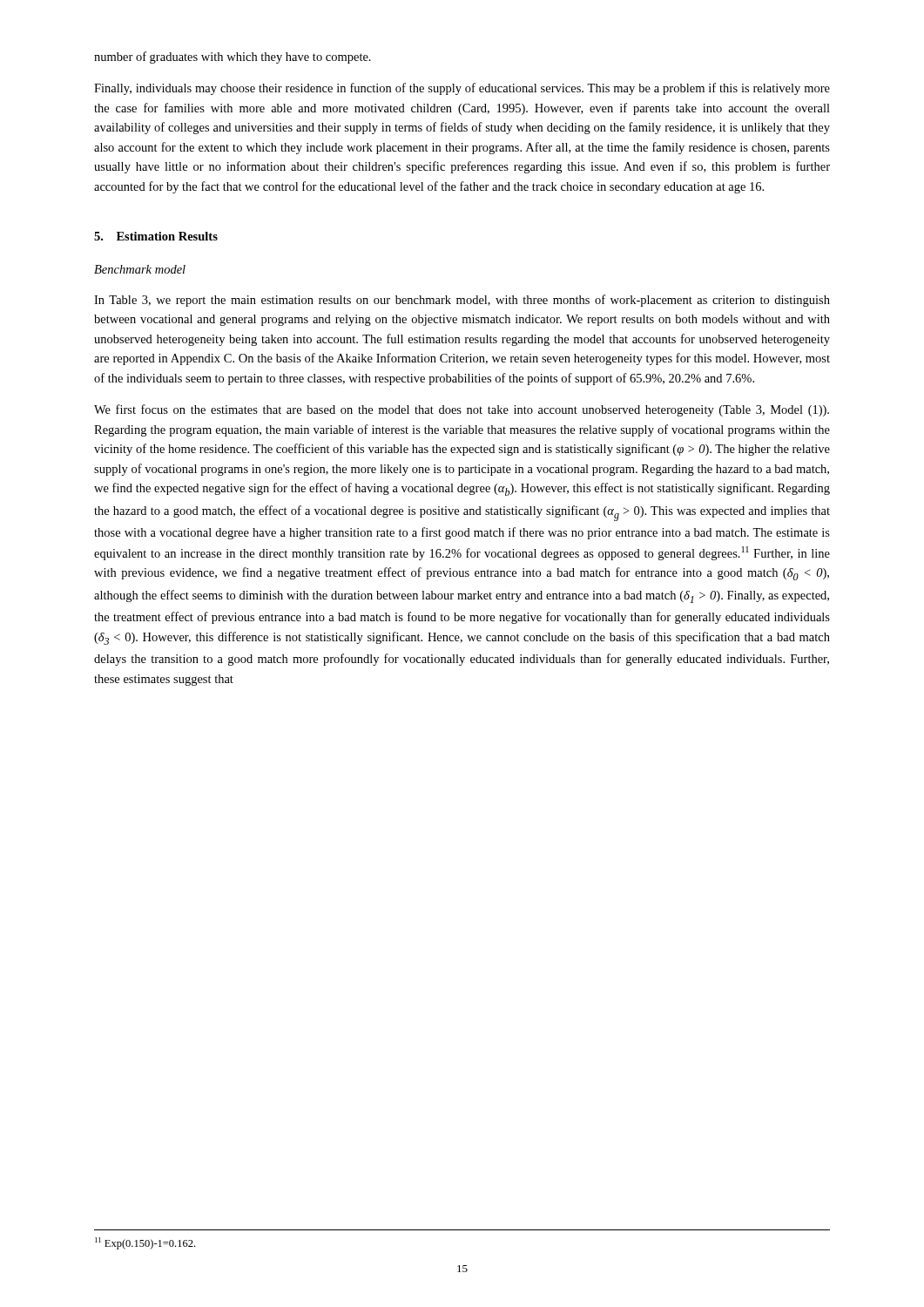Click the passage that begins "Finally, individuals may"
The image size is (924, 1307).
pos(462,138)
